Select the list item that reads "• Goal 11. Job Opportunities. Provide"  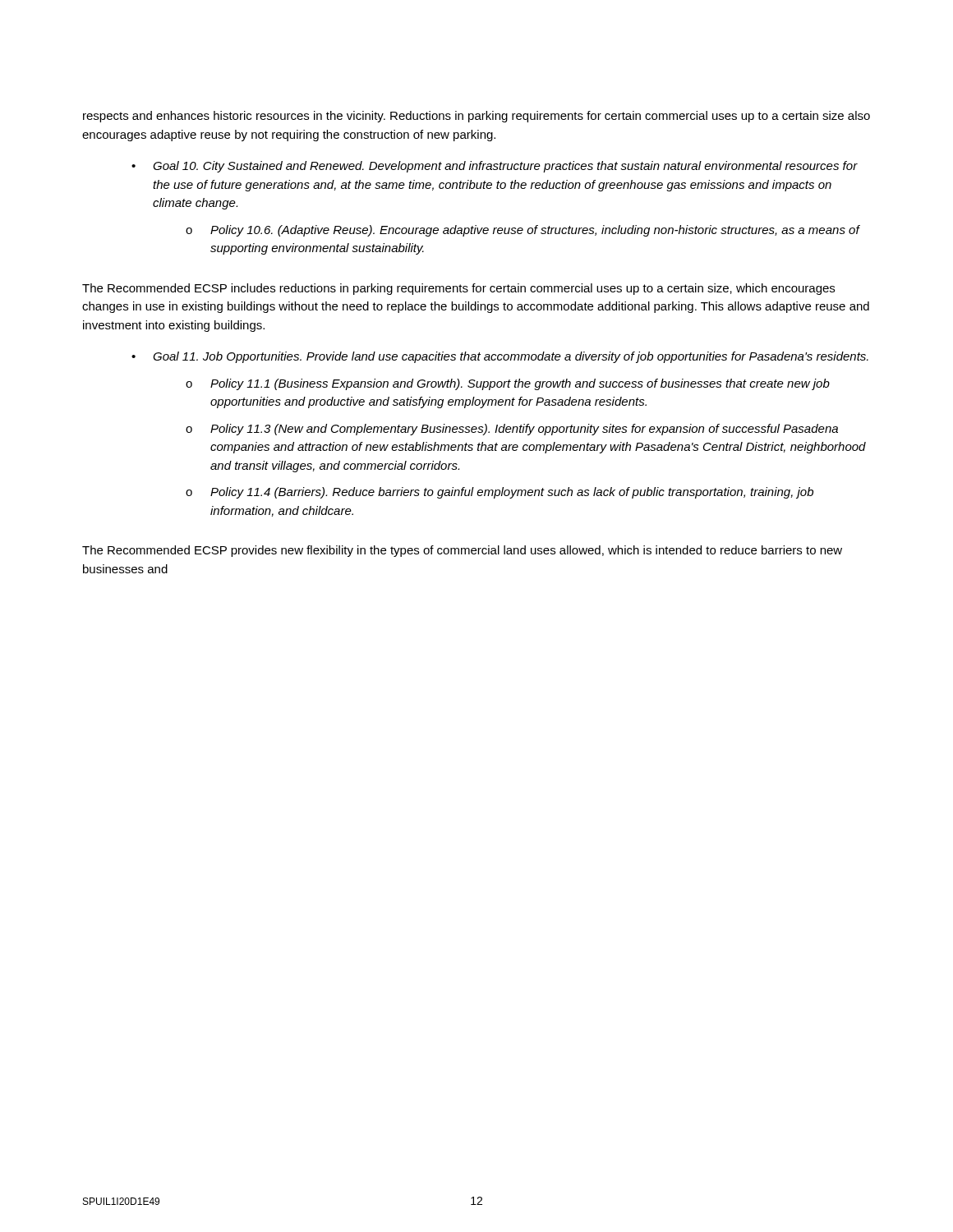(x=501, y=438)
